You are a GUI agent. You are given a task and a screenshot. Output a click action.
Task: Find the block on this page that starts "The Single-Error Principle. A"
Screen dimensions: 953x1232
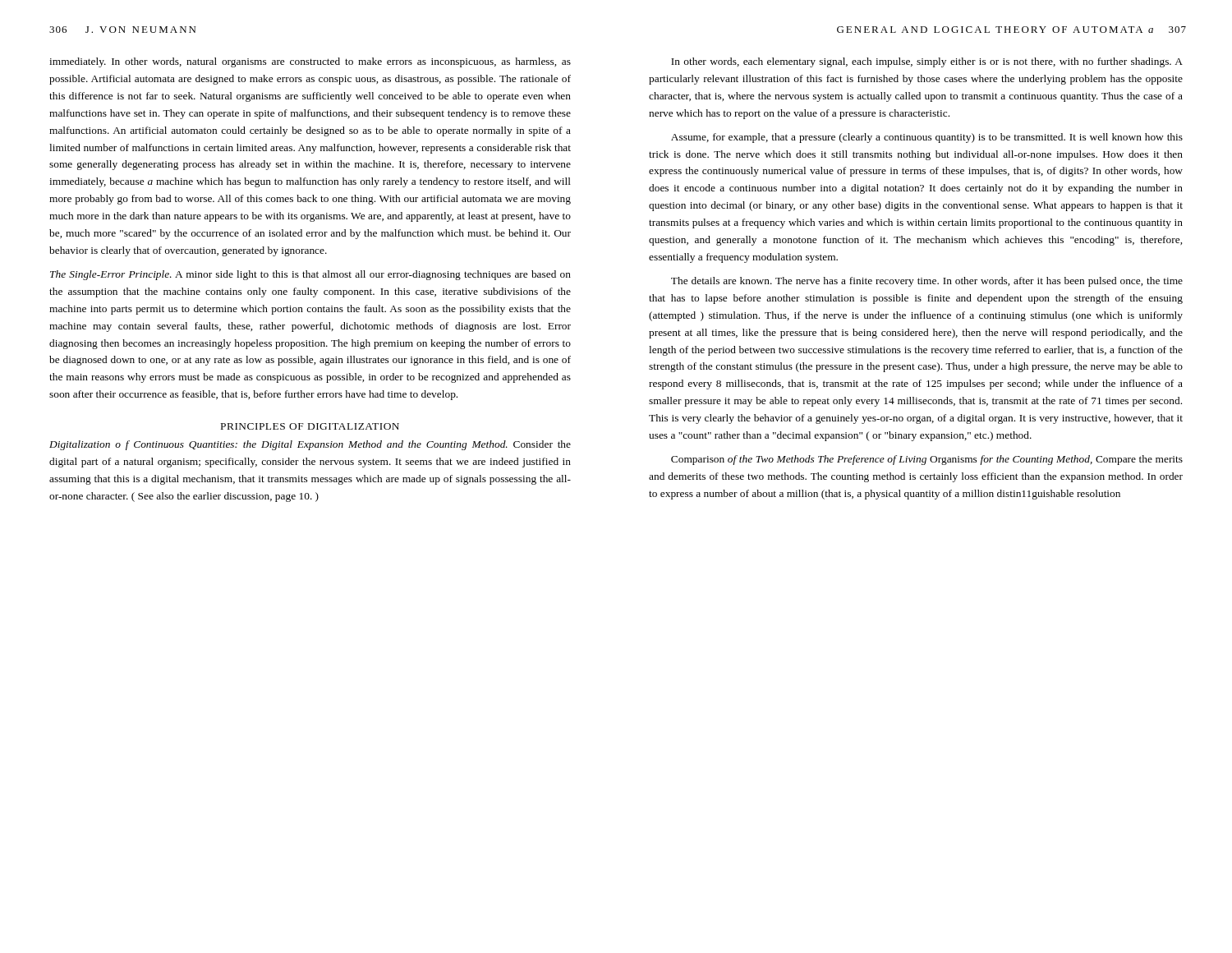click(310, 335)
